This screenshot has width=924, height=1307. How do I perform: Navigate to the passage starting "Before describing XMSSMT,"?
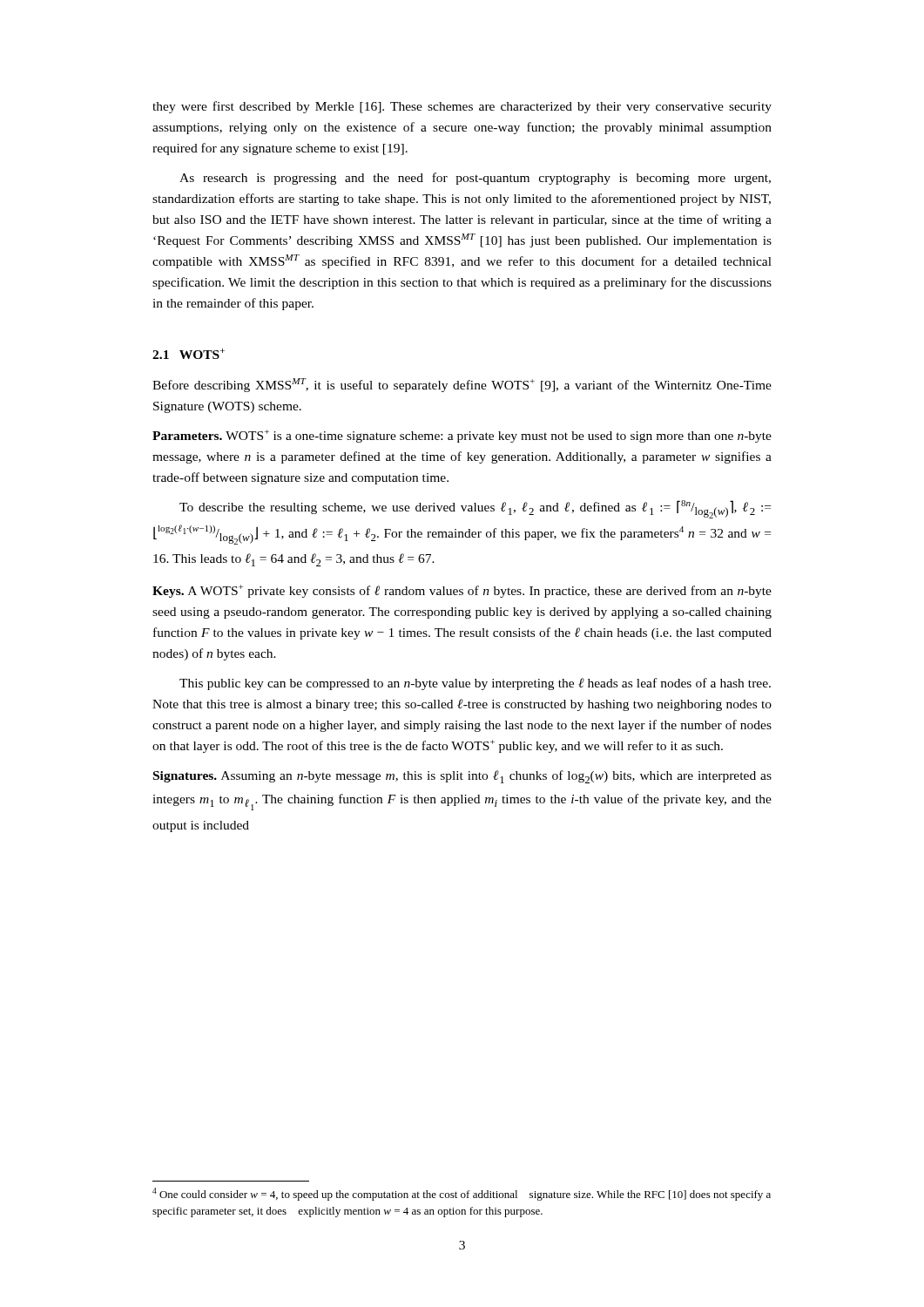tap(462, 394)
